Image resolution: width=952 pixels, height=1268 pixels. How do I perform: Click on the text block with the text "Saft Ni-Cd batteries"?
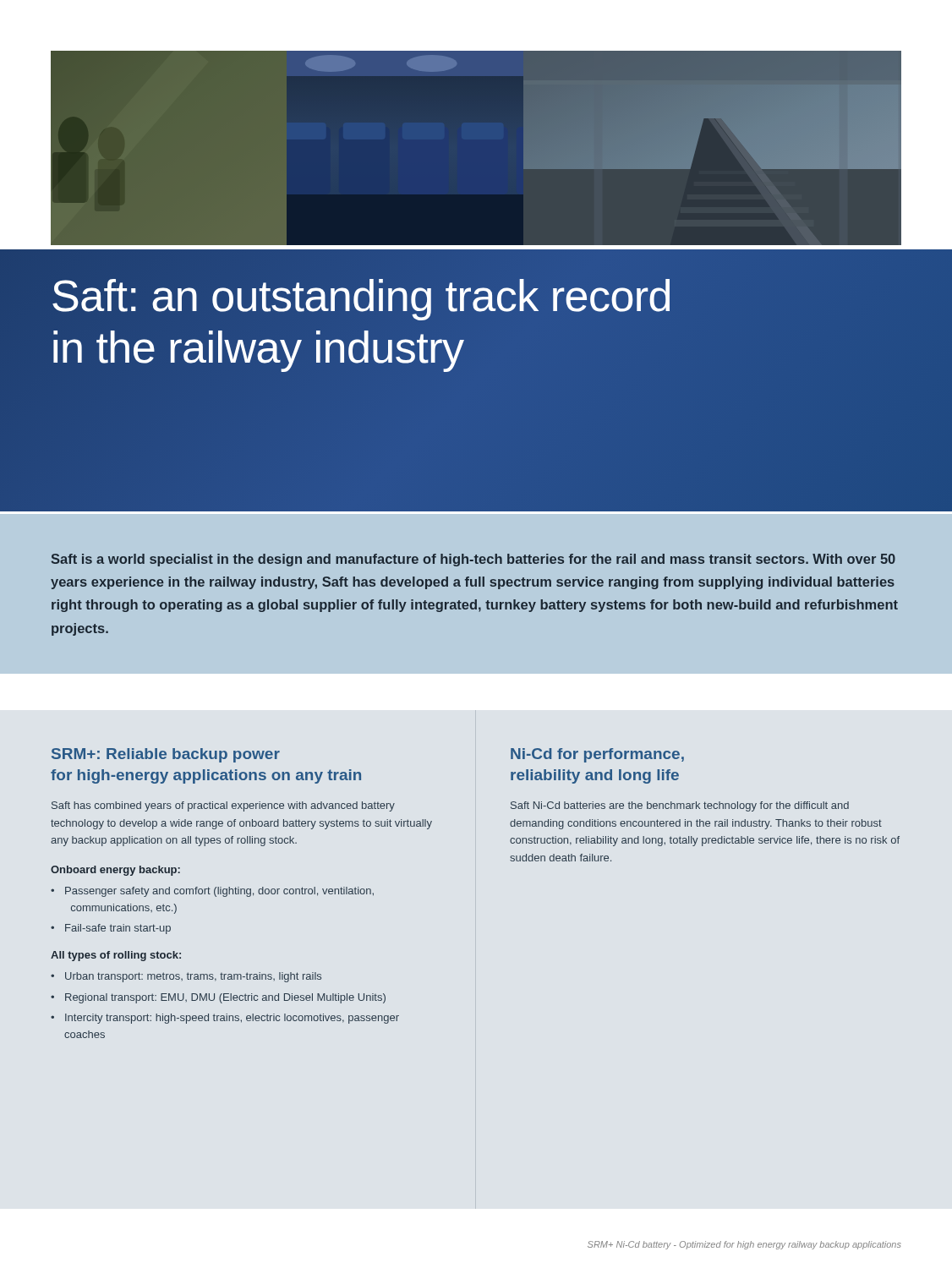point(705,831)
